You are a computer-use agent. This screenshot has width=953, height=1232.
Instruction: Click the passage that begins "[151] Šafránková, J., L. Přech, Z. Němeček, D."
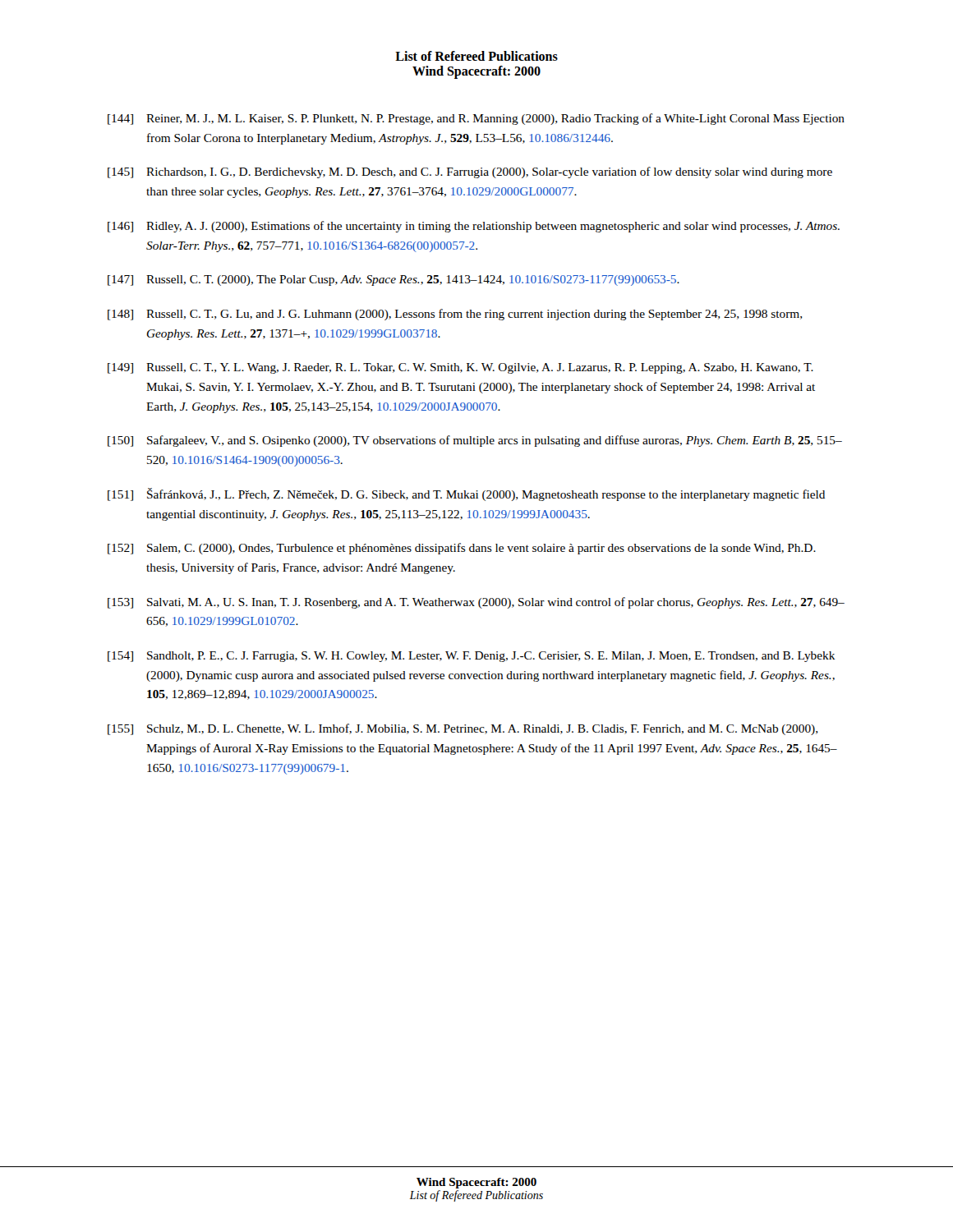click(476, 504)
